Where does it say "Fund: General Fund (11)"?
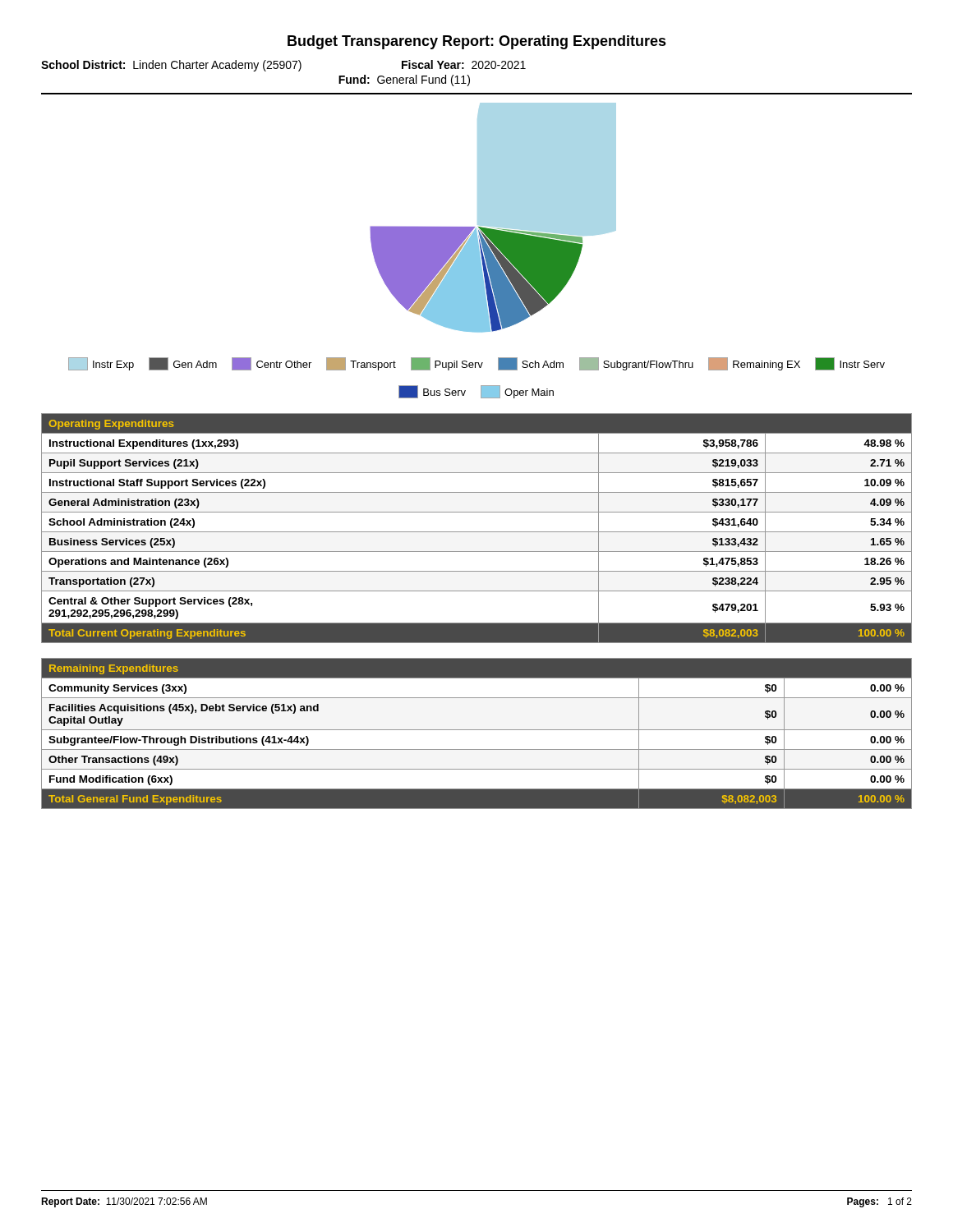 pyautogui.click(x=256, y=80)
